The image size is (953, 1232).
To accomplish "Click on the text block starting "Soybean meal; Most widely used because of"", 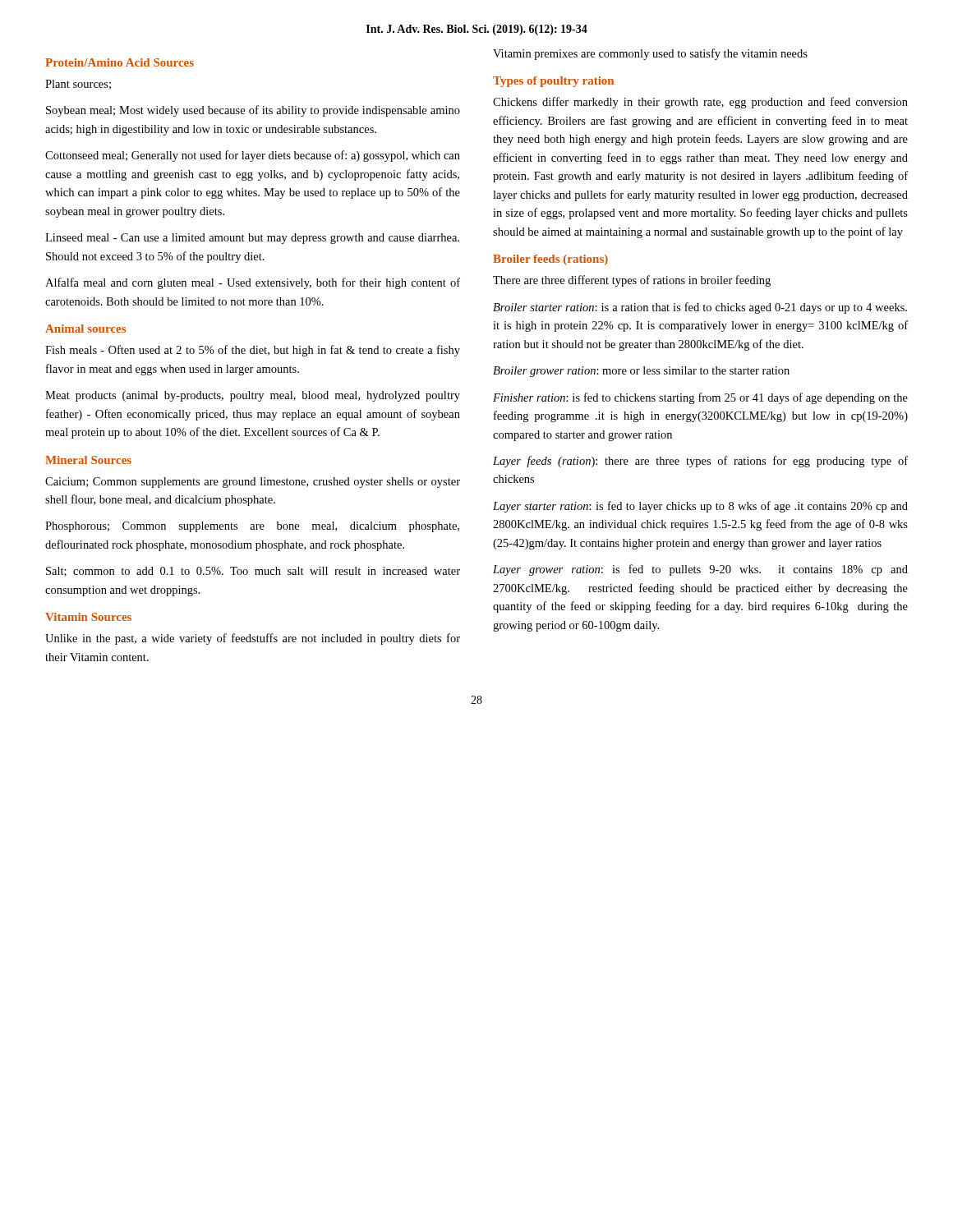I will pos(253,120).
